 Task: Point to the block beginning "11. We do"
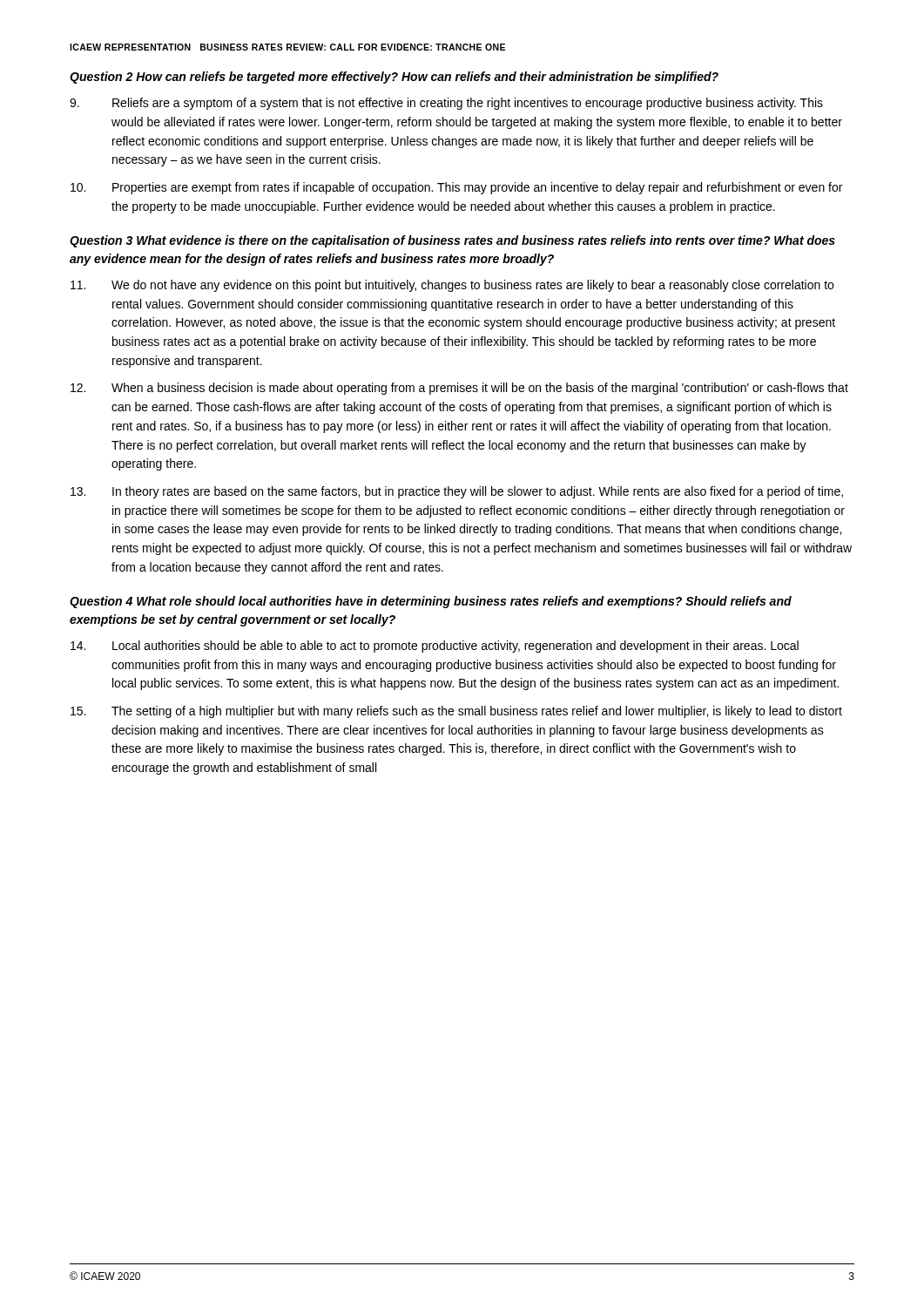pos(462,323)
